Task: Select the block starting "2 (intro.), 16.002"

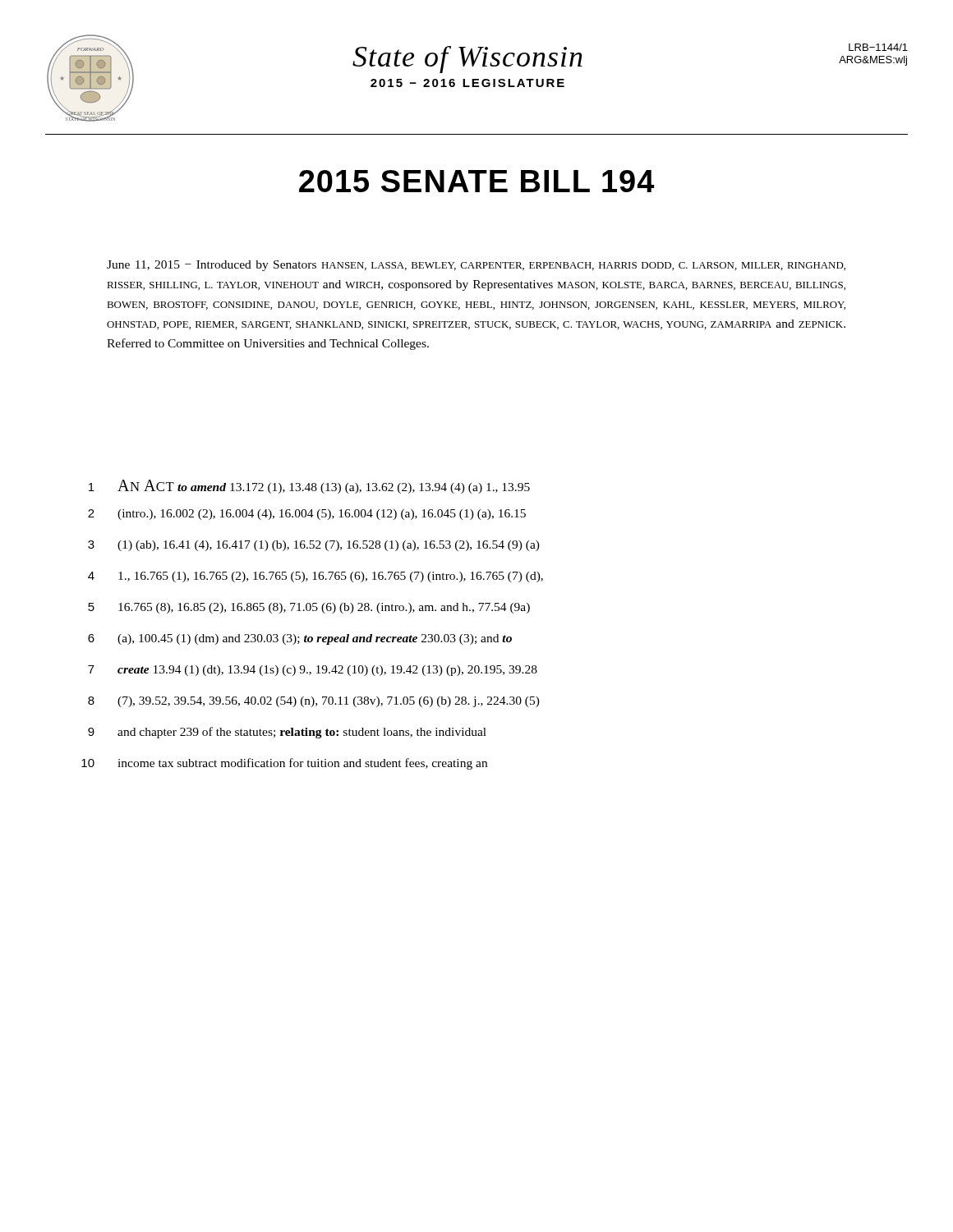Action: click(476, 514)
